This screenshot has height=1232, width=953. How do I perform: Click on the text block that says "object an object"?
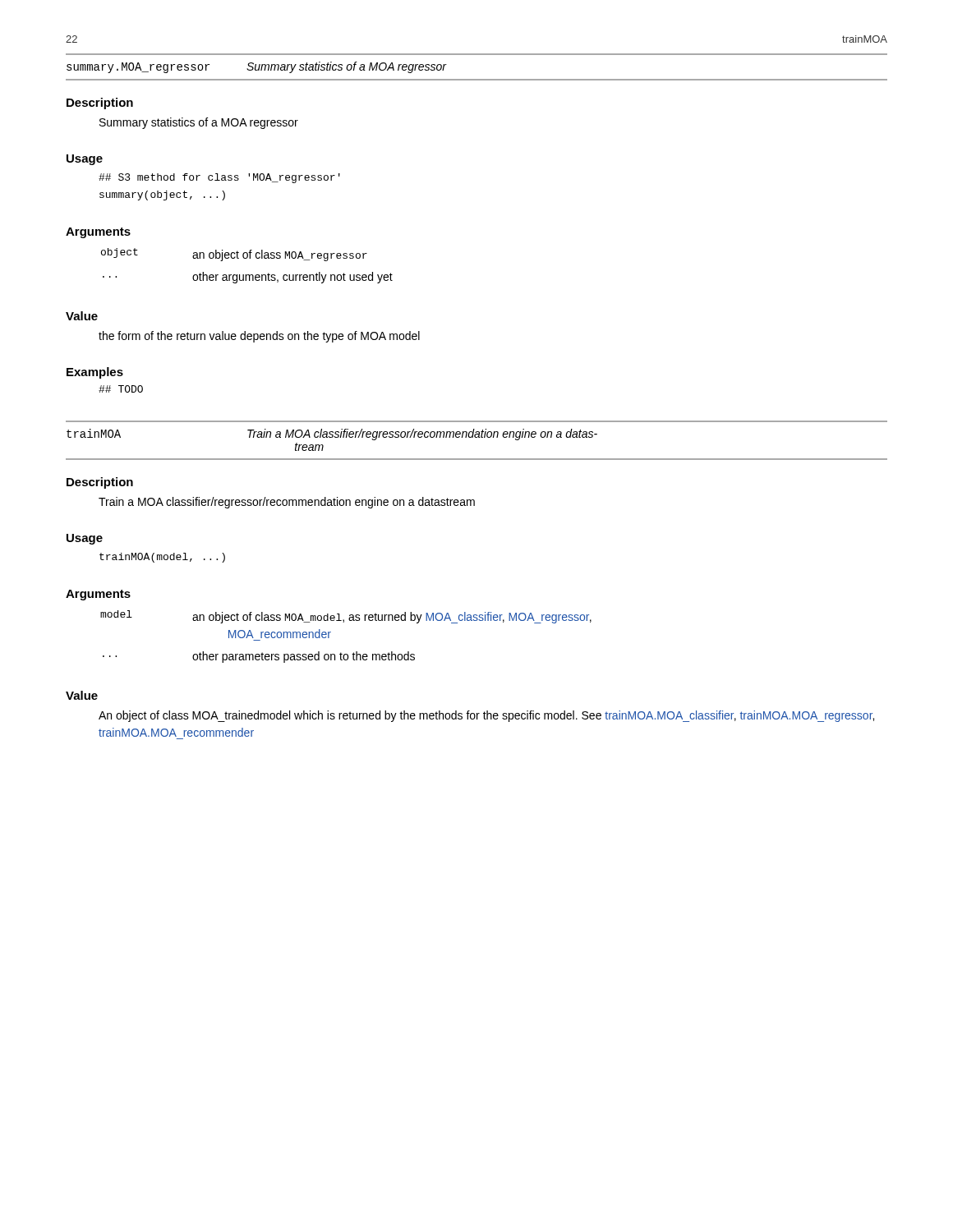pos(246,266)
